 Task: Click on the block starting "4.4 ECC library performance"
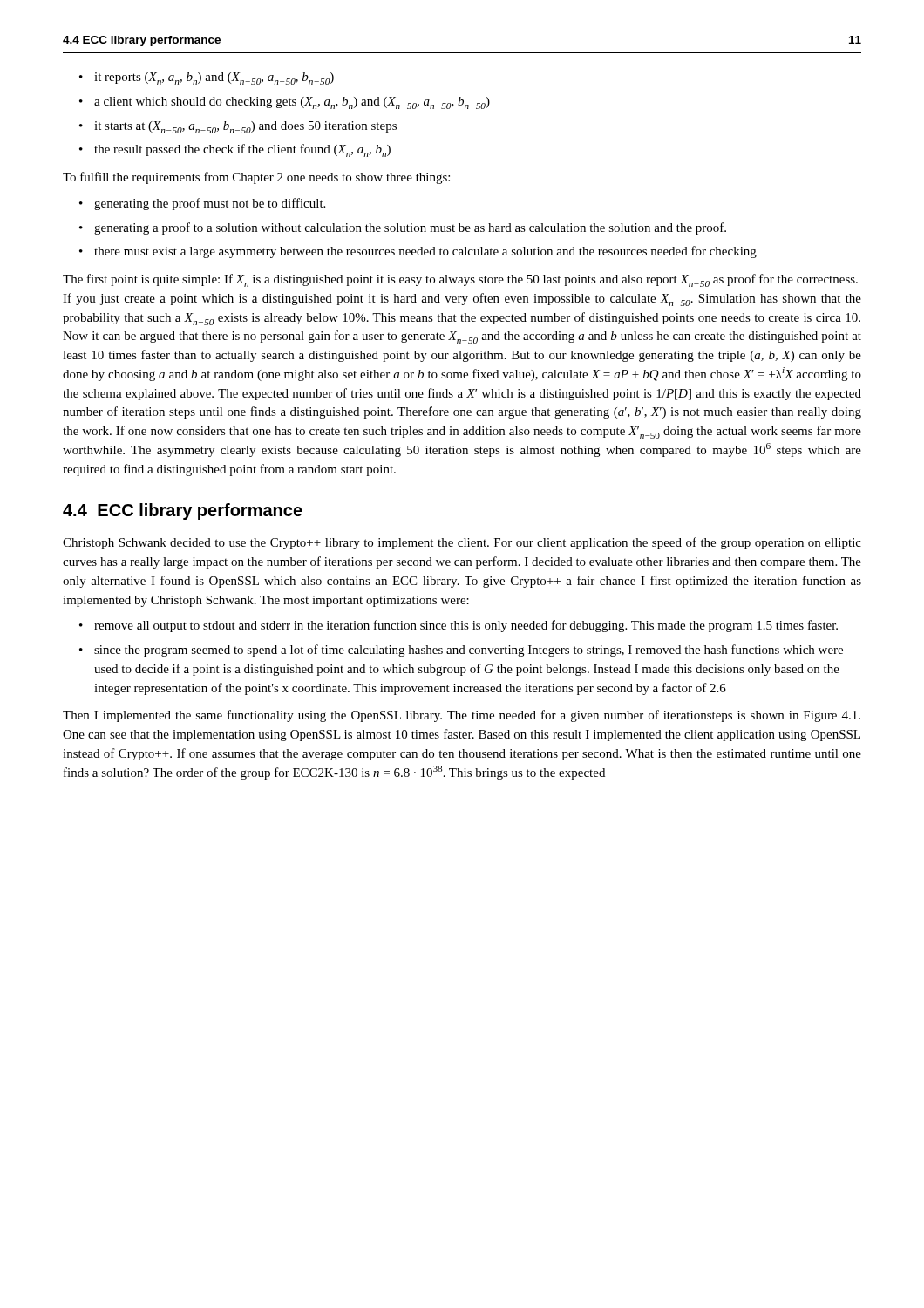183,510
